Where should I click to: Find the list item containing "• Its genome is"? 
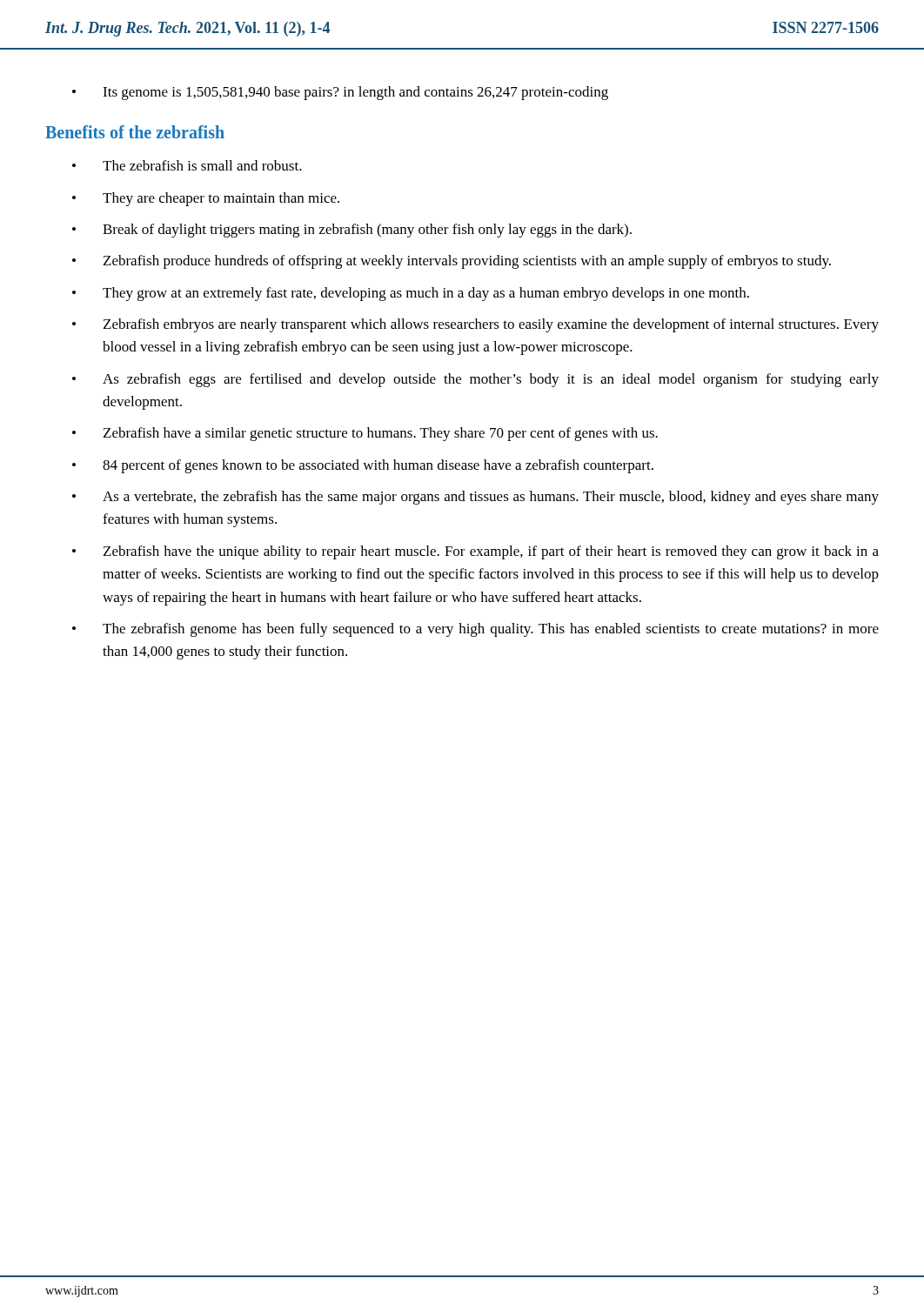(475, 92)
